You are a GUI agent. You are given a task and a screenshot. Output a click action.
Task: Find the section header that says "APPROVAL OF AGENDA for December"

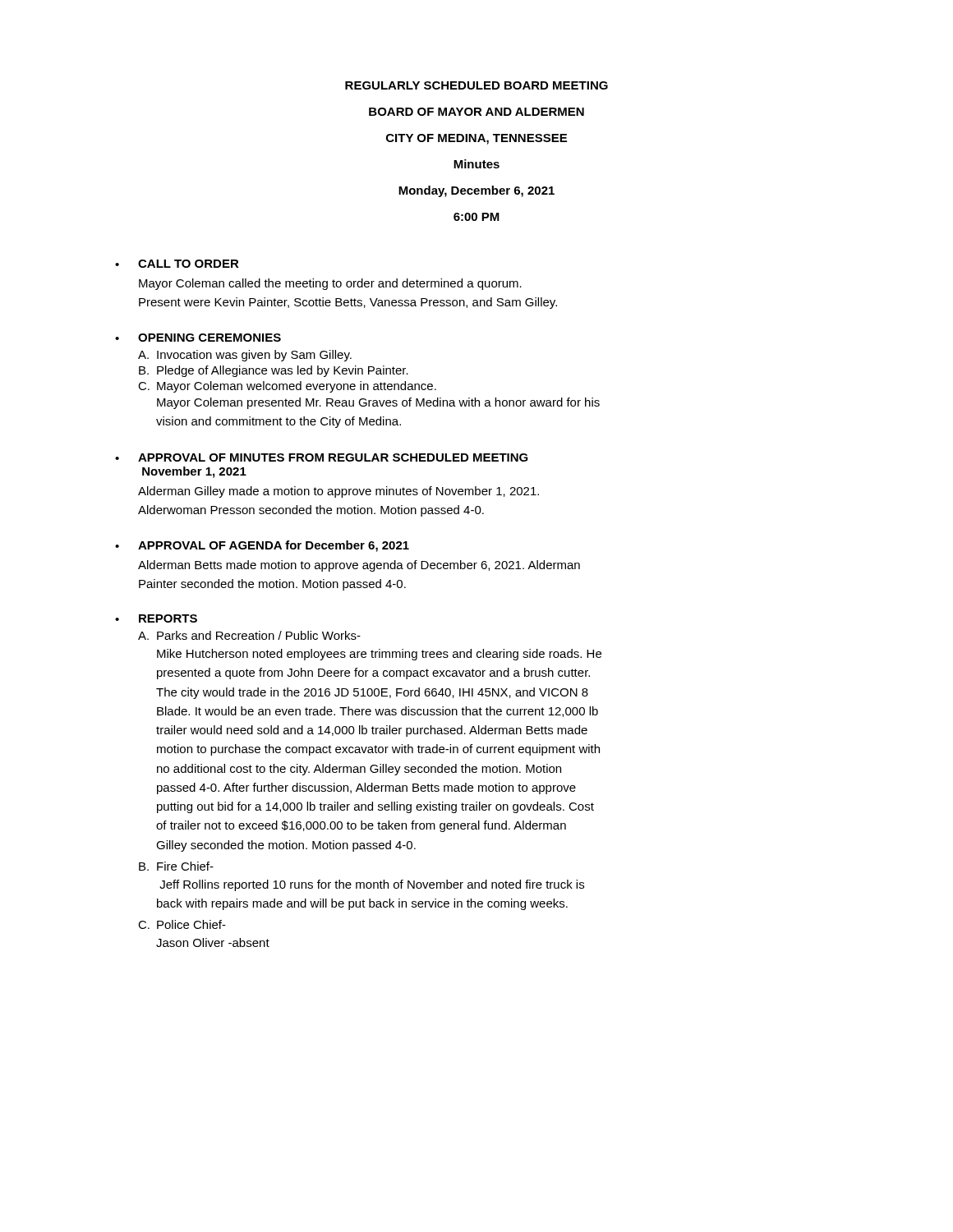[274, 545]
